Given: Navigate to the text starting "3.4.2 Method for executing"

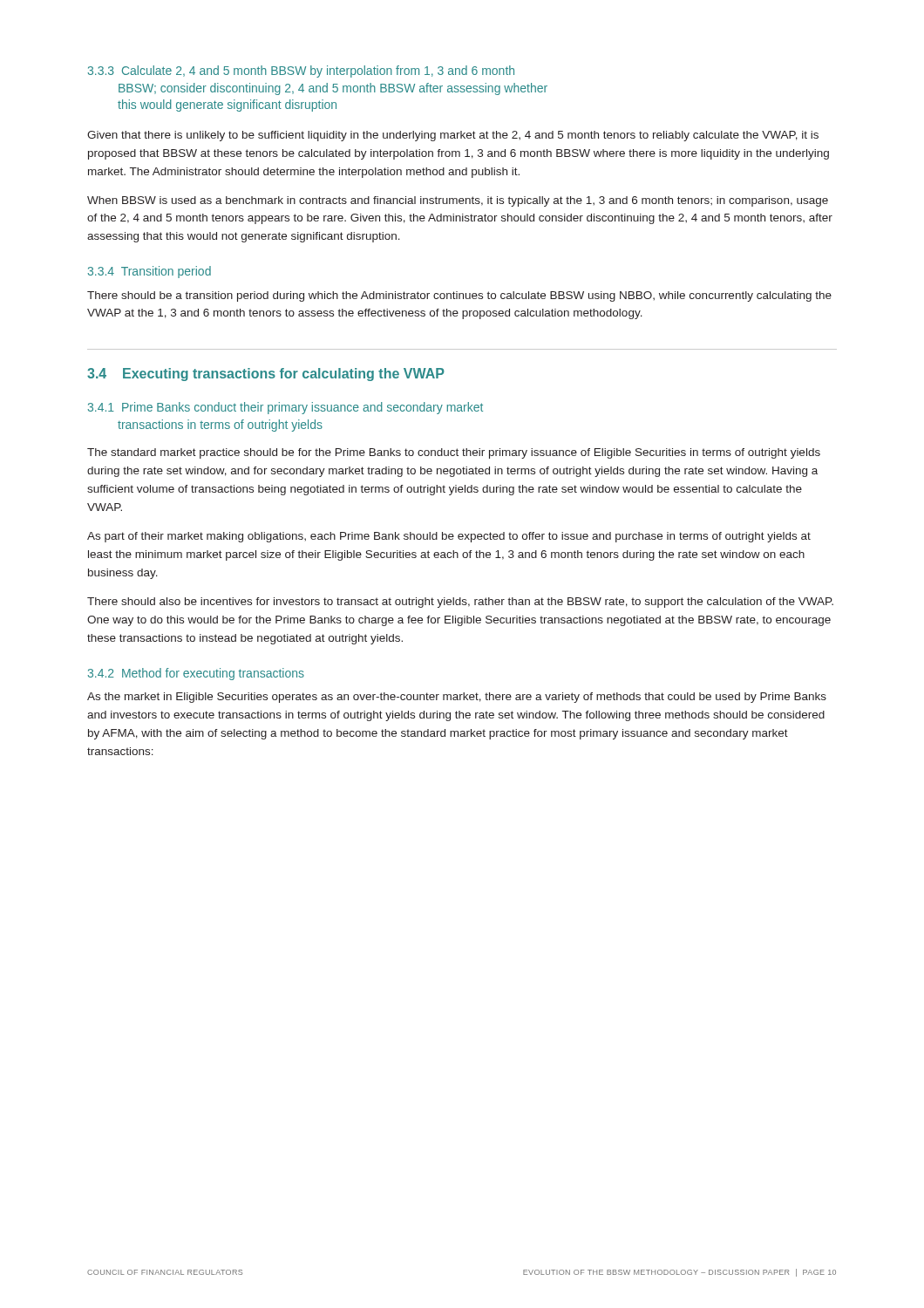Looking at the screenshot, I should pyautogui.click(x=196, y=673).
